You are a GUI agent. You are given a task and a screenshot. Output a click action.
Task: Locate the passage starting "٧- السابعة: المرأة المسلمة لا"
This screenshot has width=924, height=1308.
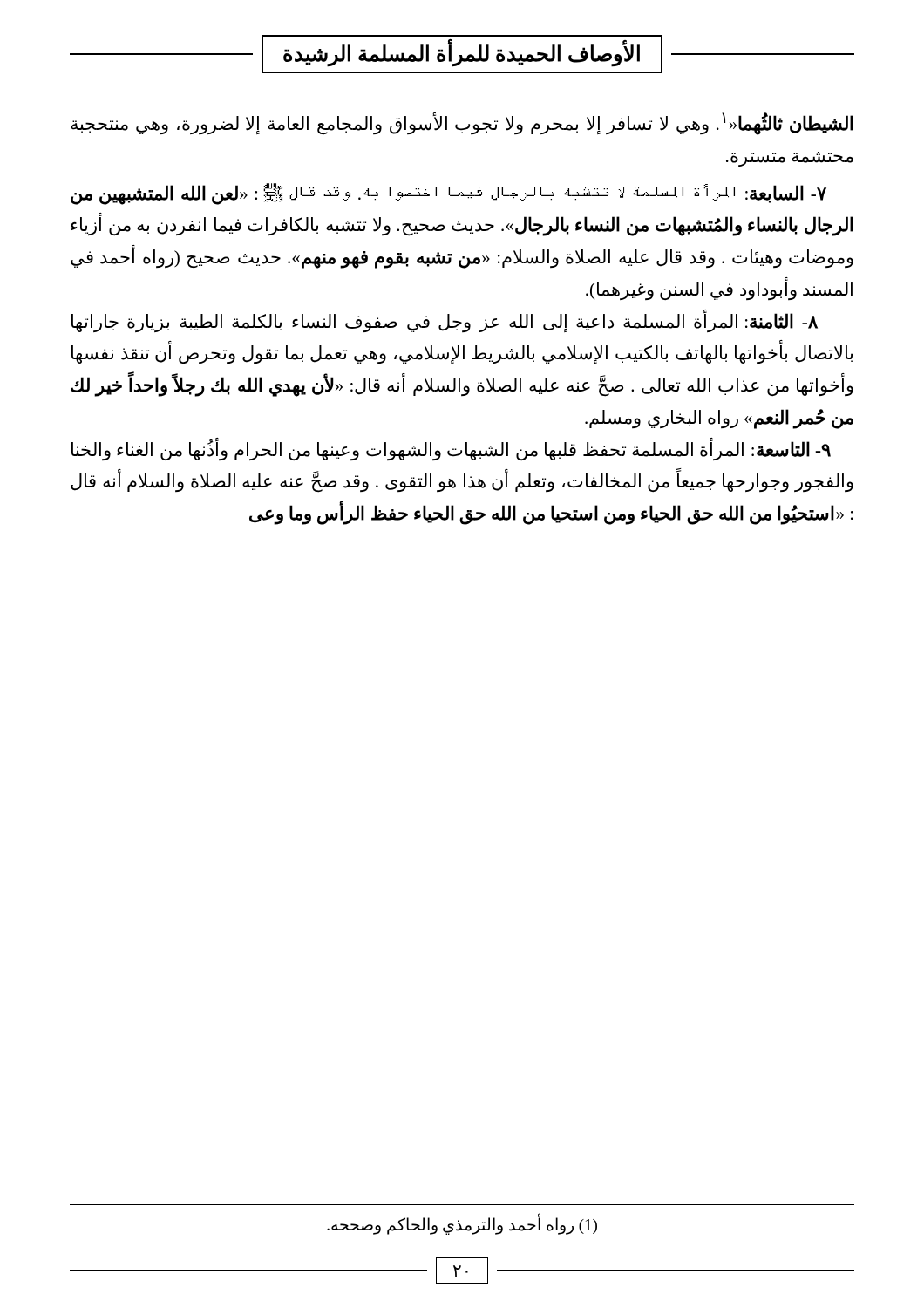462,241
